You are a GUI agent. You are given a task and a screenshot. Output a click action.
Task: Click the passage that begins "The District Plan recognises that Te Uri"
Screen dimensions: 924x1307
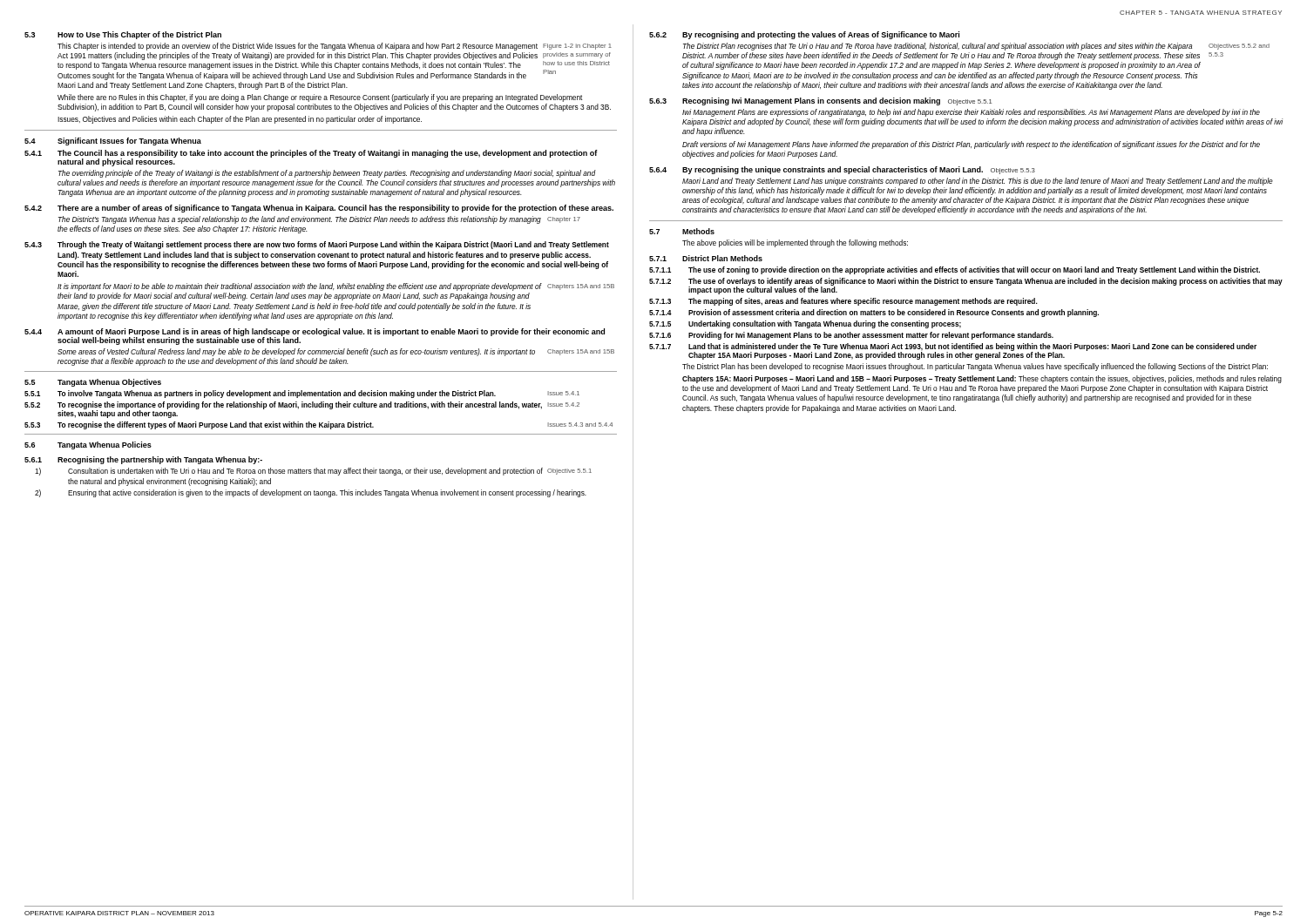coord(966,66)
